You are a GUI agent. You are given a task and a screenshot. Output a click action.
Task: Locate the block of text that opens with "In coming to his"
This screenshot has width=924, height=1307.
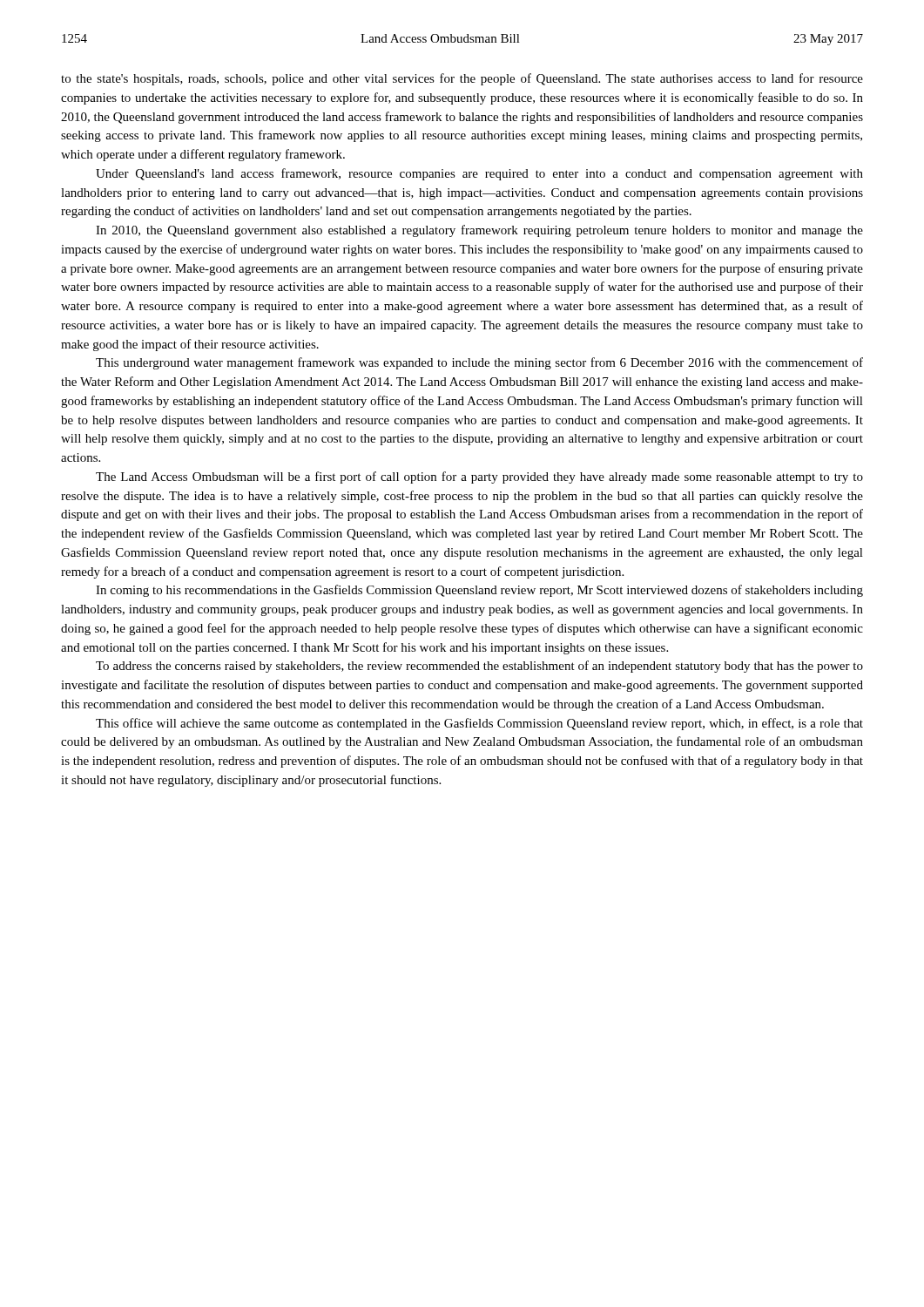coord(462,619)
